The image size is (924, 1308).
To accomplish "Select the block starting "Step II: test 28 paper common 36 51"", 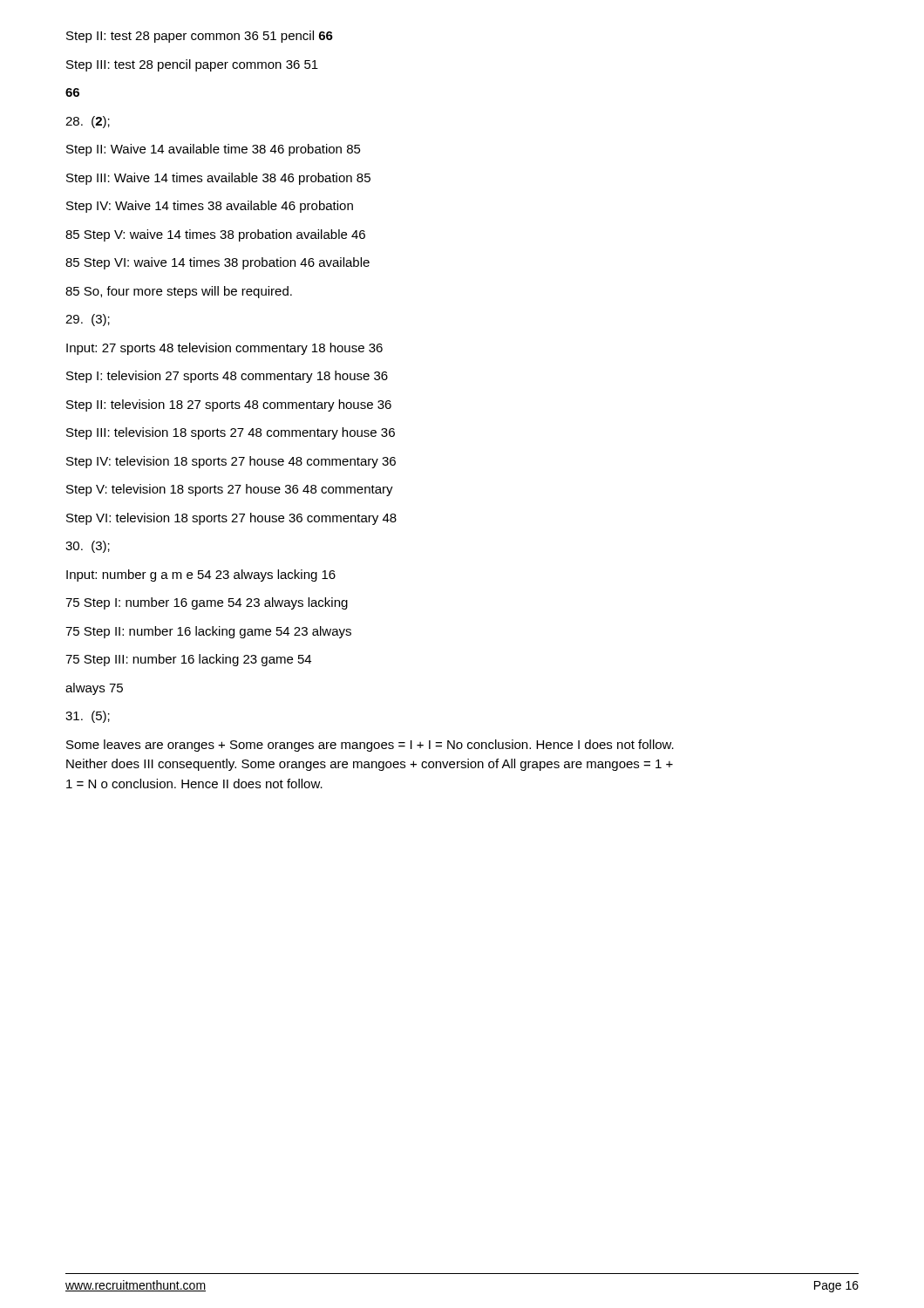I will tap(199, 35).
